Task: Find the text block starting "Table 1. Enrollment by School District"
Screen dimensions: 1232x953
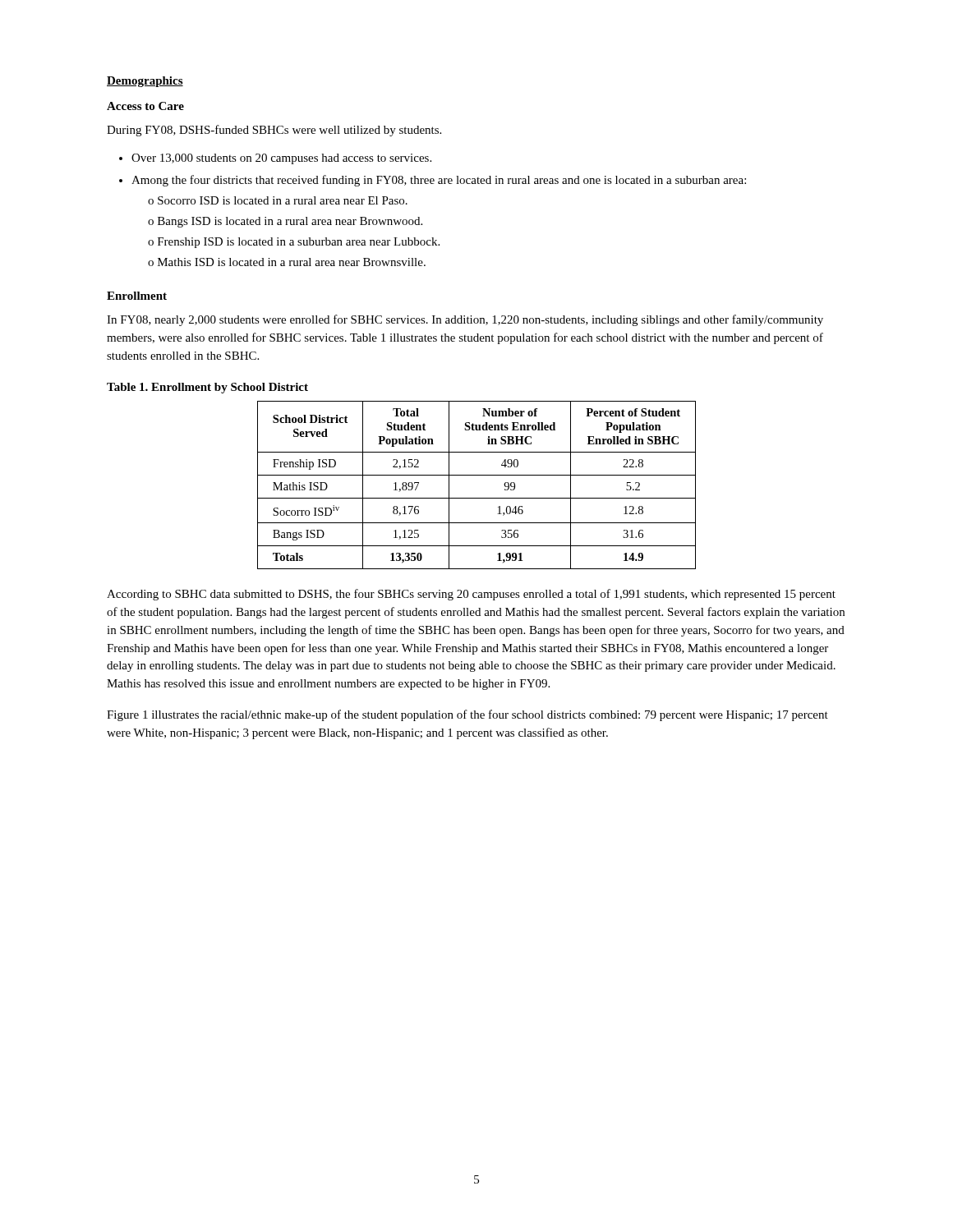Action: click(207, 386)
